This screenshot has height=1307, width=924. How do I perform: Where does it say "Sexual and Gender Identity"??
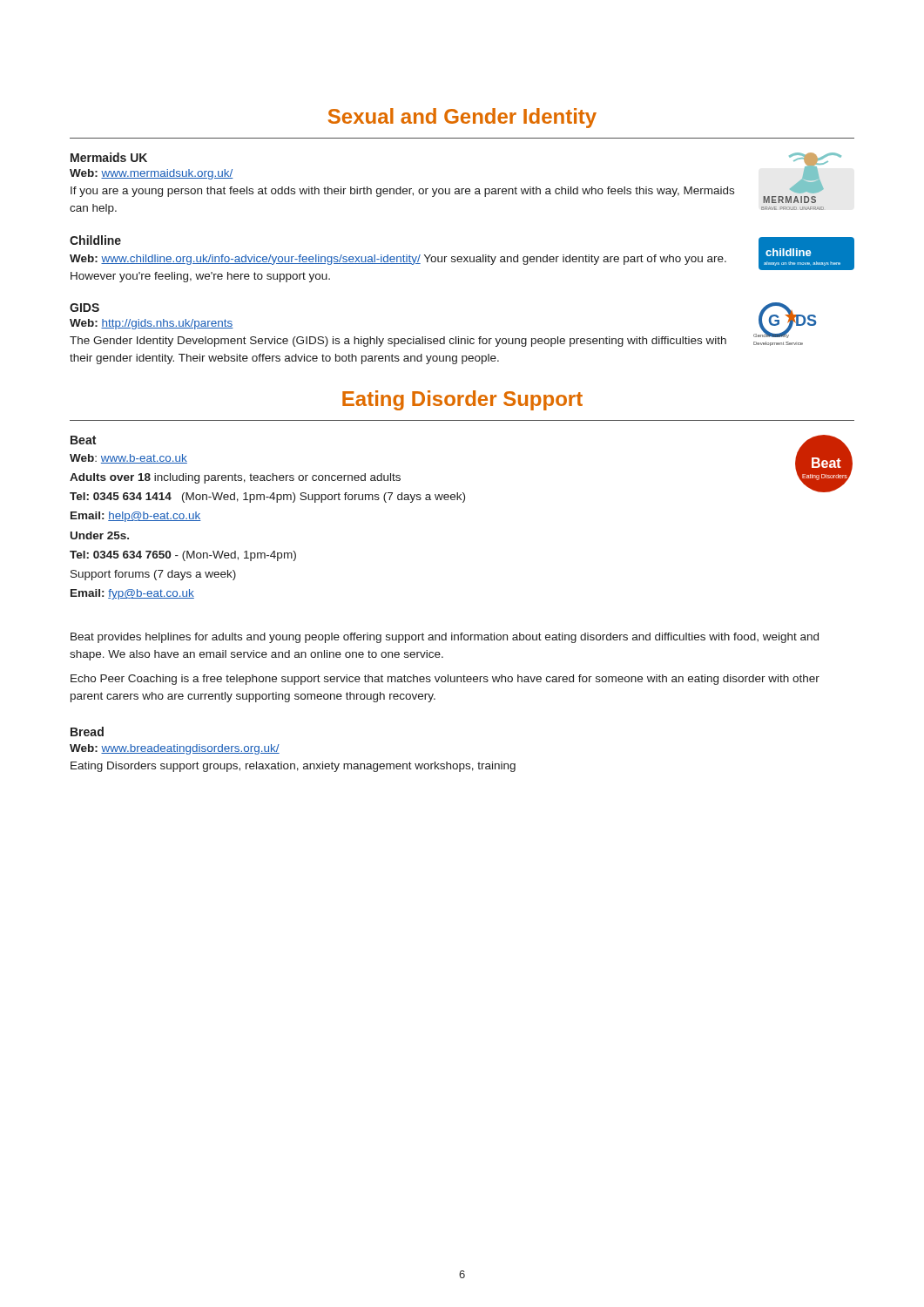click(x=462, y=116)
